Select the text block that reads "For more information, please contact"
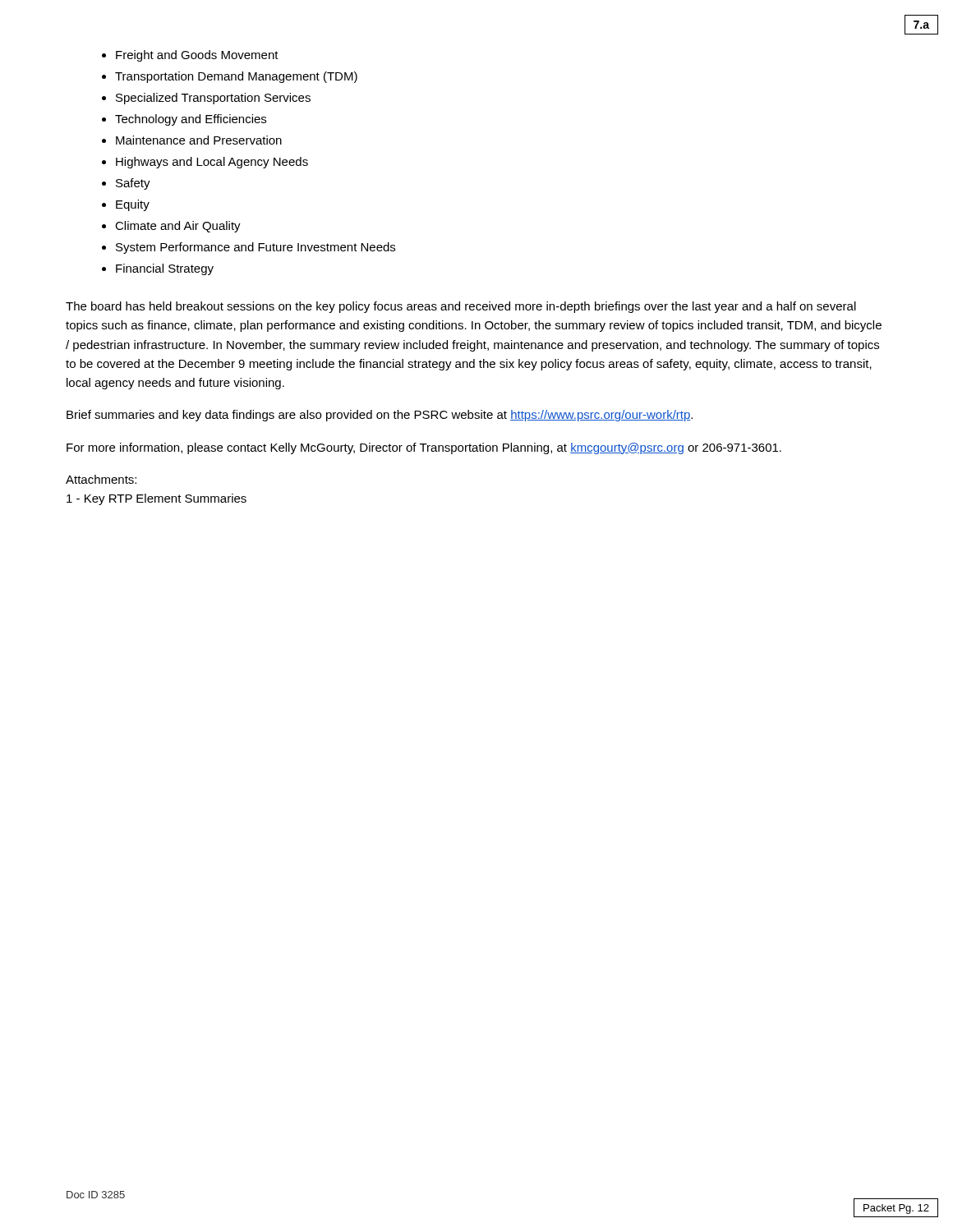This screenshot has width=953, height=1232. 424,447
